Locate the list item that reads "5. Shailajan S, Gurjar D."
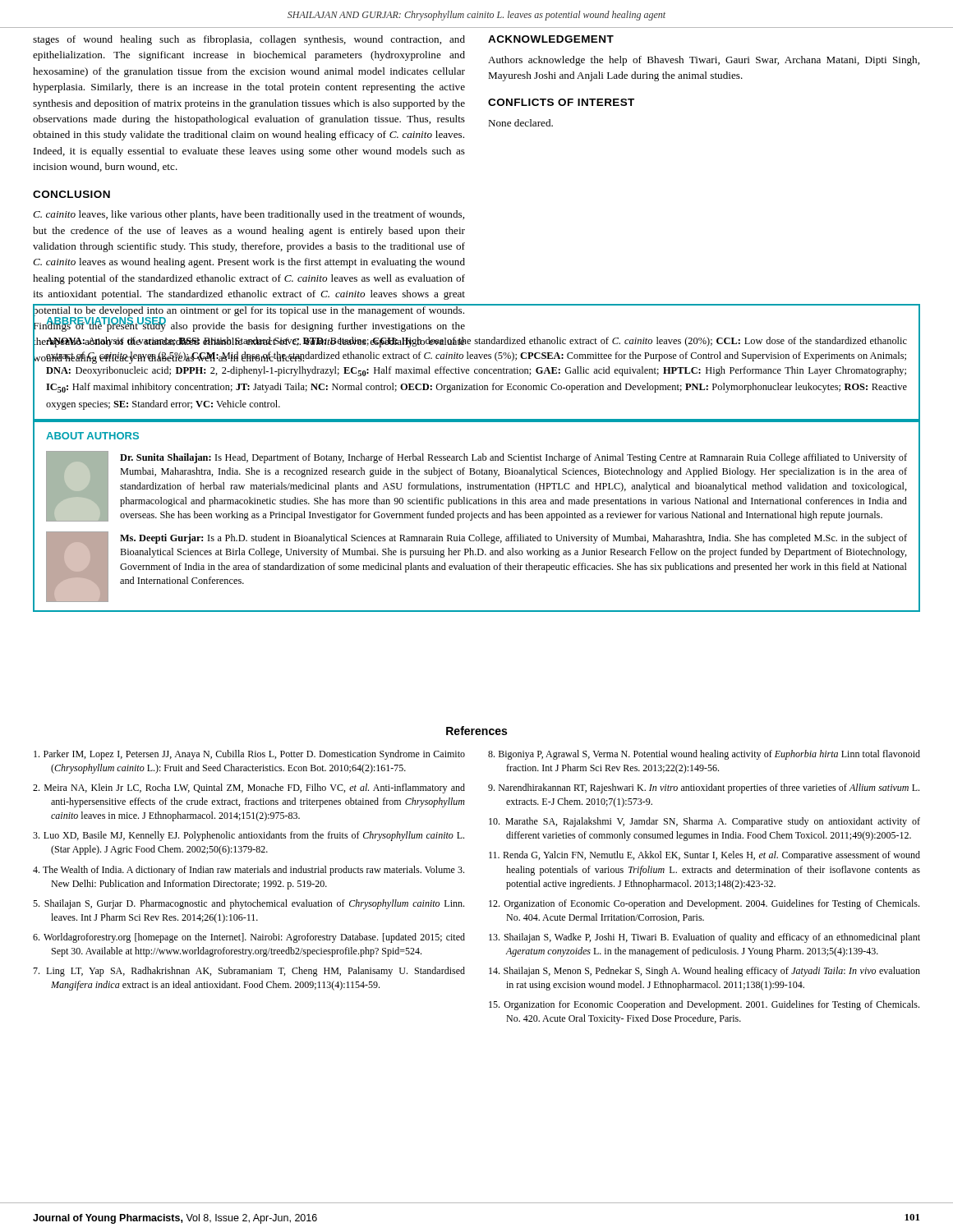The image size is (953, 1232). click(249, 910)
